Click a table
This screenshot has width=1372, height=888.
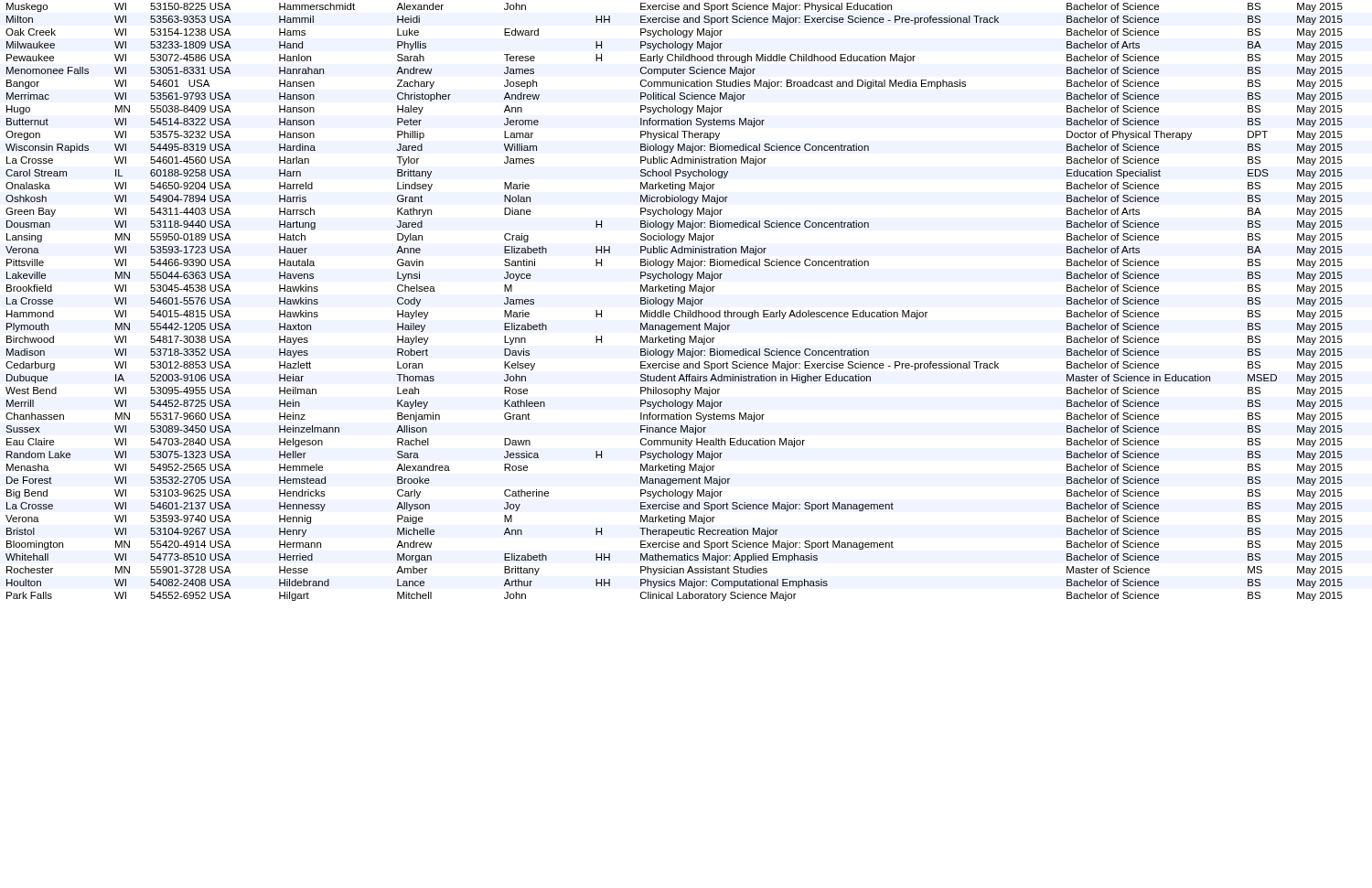pyautogui.click(x=686, y=301)
